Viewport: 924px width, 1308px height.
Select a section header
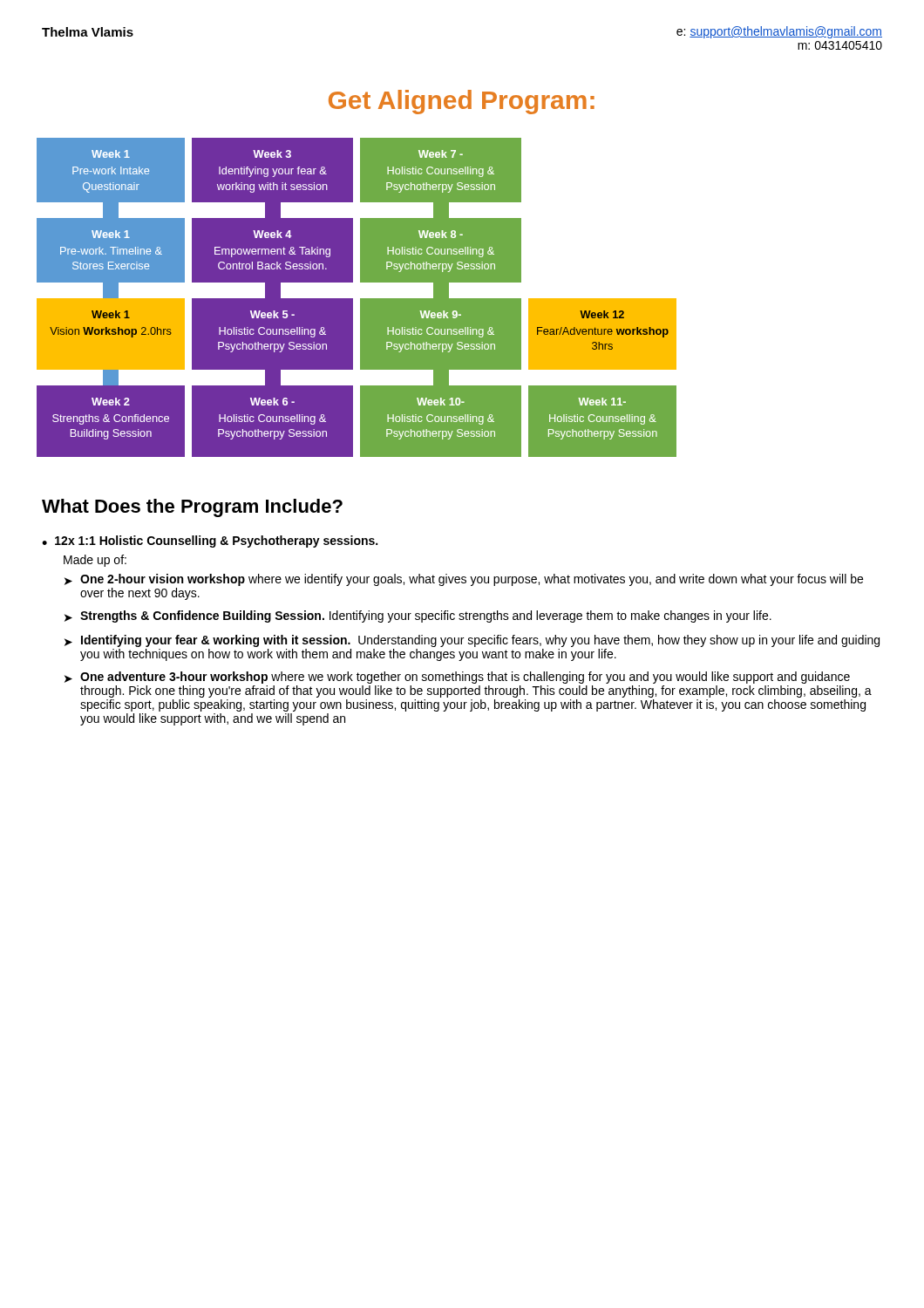tap(193, 506)
